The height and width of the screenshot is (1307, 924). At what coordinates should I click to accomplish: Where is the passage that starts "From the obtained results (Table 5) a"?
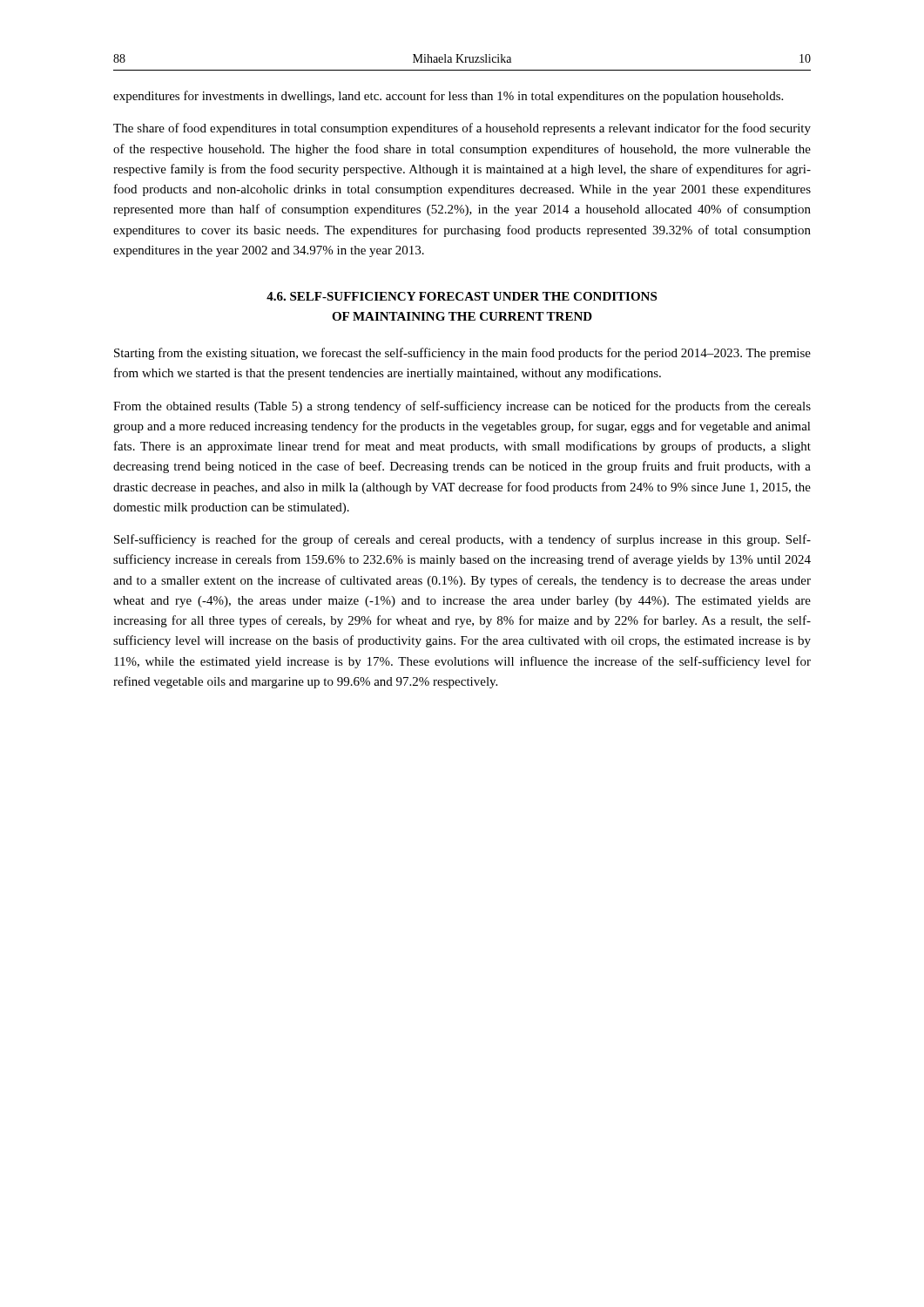tap(462, 457)
